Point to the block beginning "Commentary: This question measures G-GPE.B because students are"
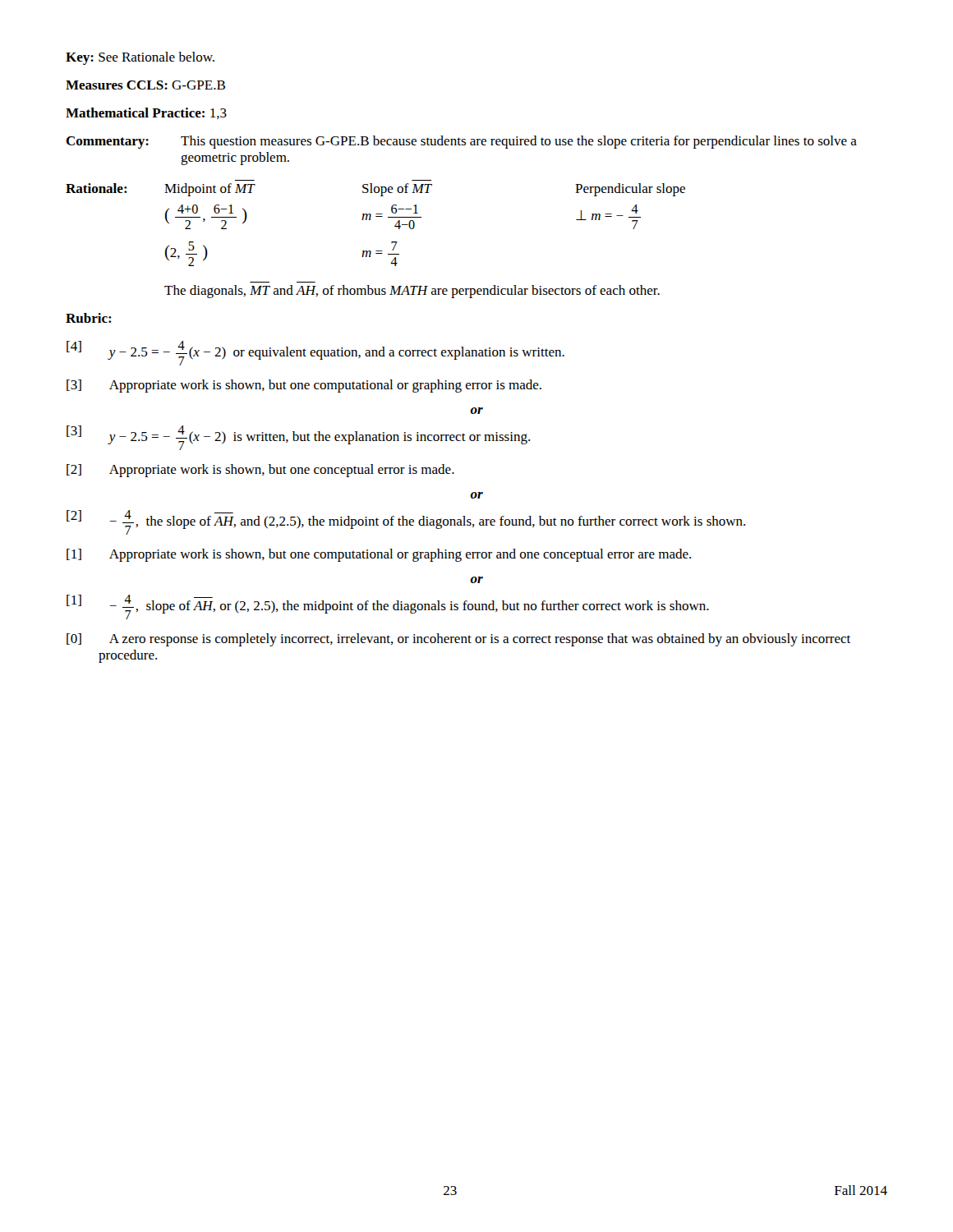Image resolution: width=953 pixels, height=1232 pixels. click(476, 150)
